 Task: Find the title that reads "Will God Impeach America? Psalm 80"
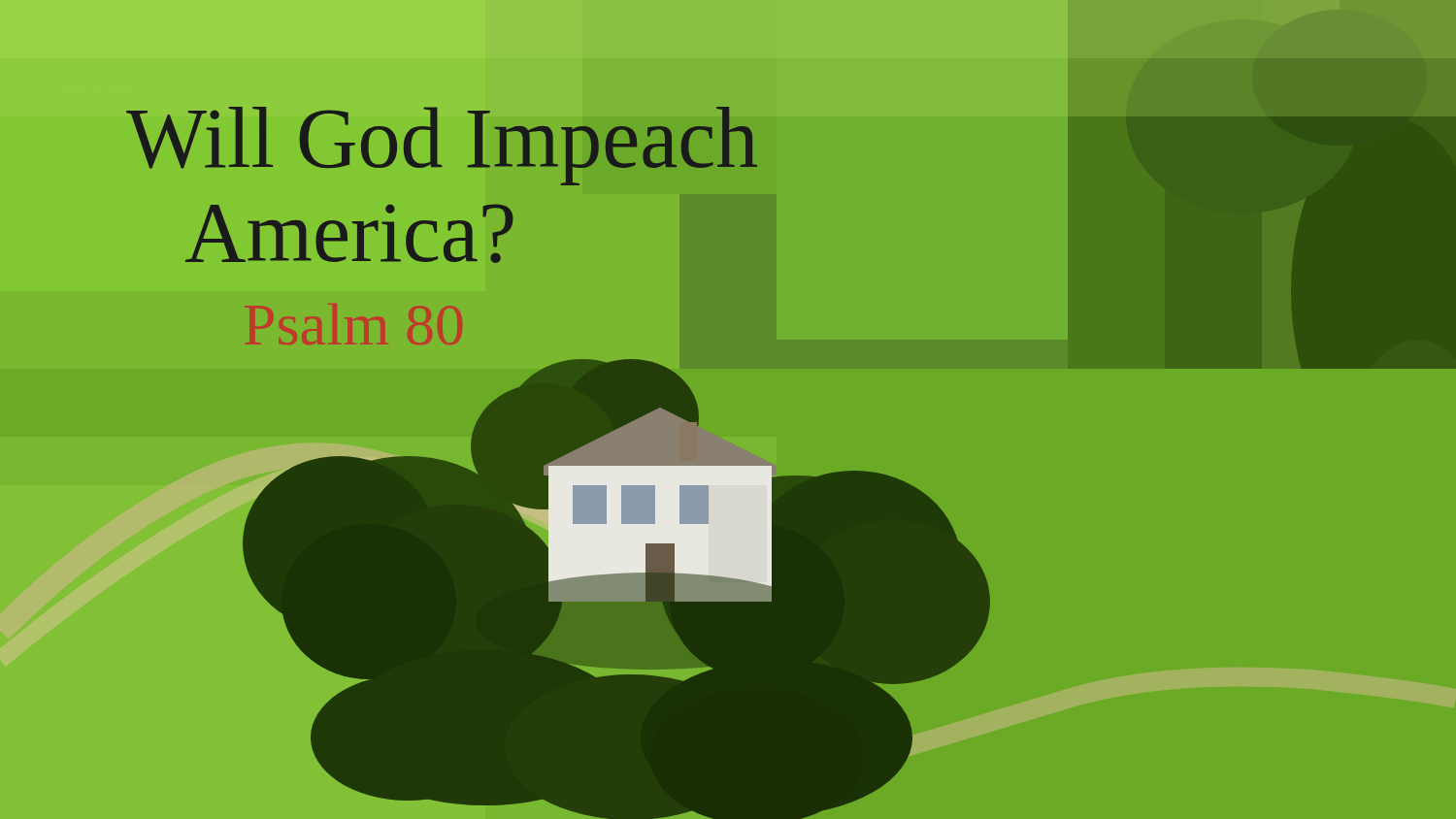tap(442, 226)
